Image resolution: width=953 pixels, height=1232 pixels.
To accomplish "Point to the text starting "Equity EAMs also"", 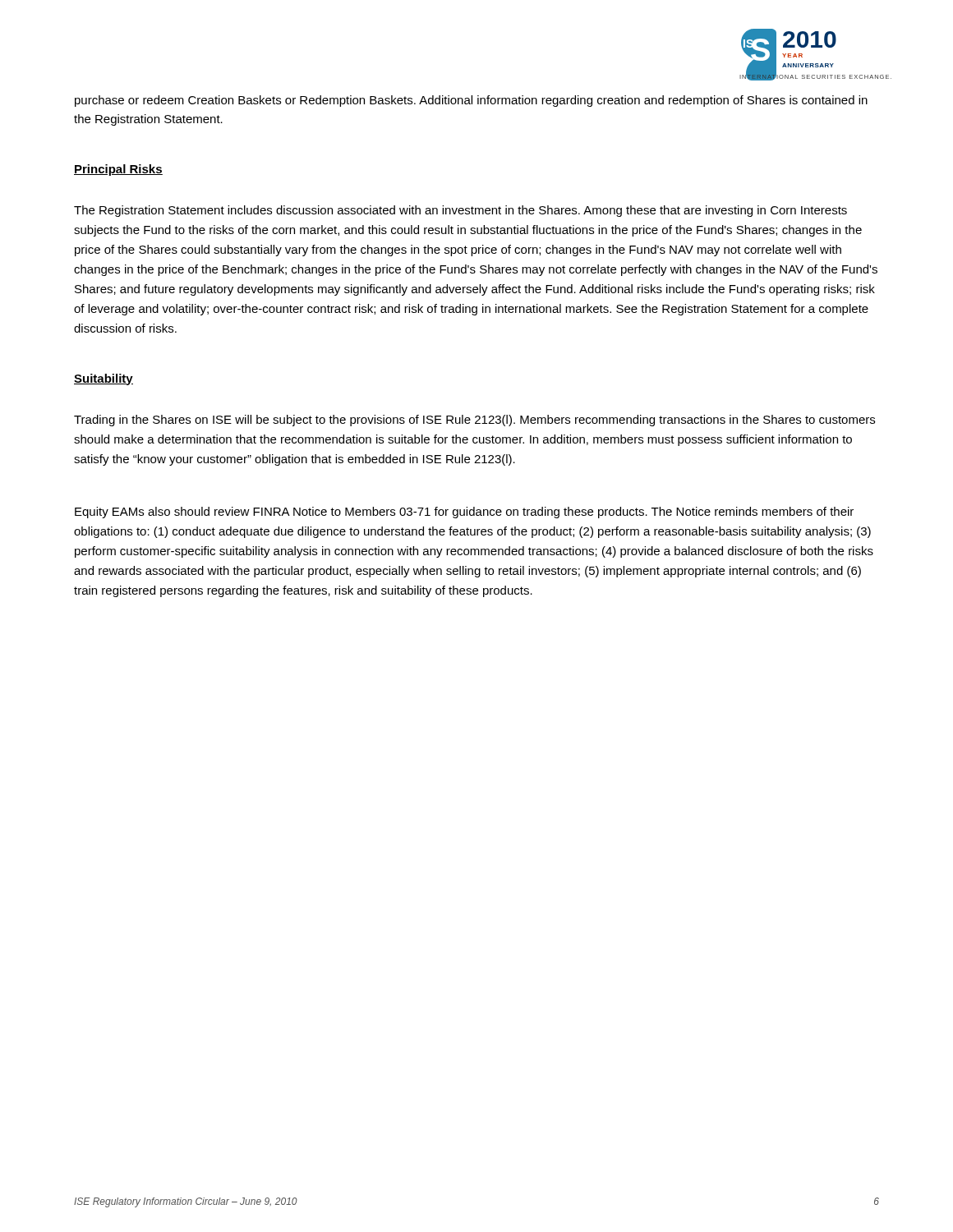I will [474, 550].
